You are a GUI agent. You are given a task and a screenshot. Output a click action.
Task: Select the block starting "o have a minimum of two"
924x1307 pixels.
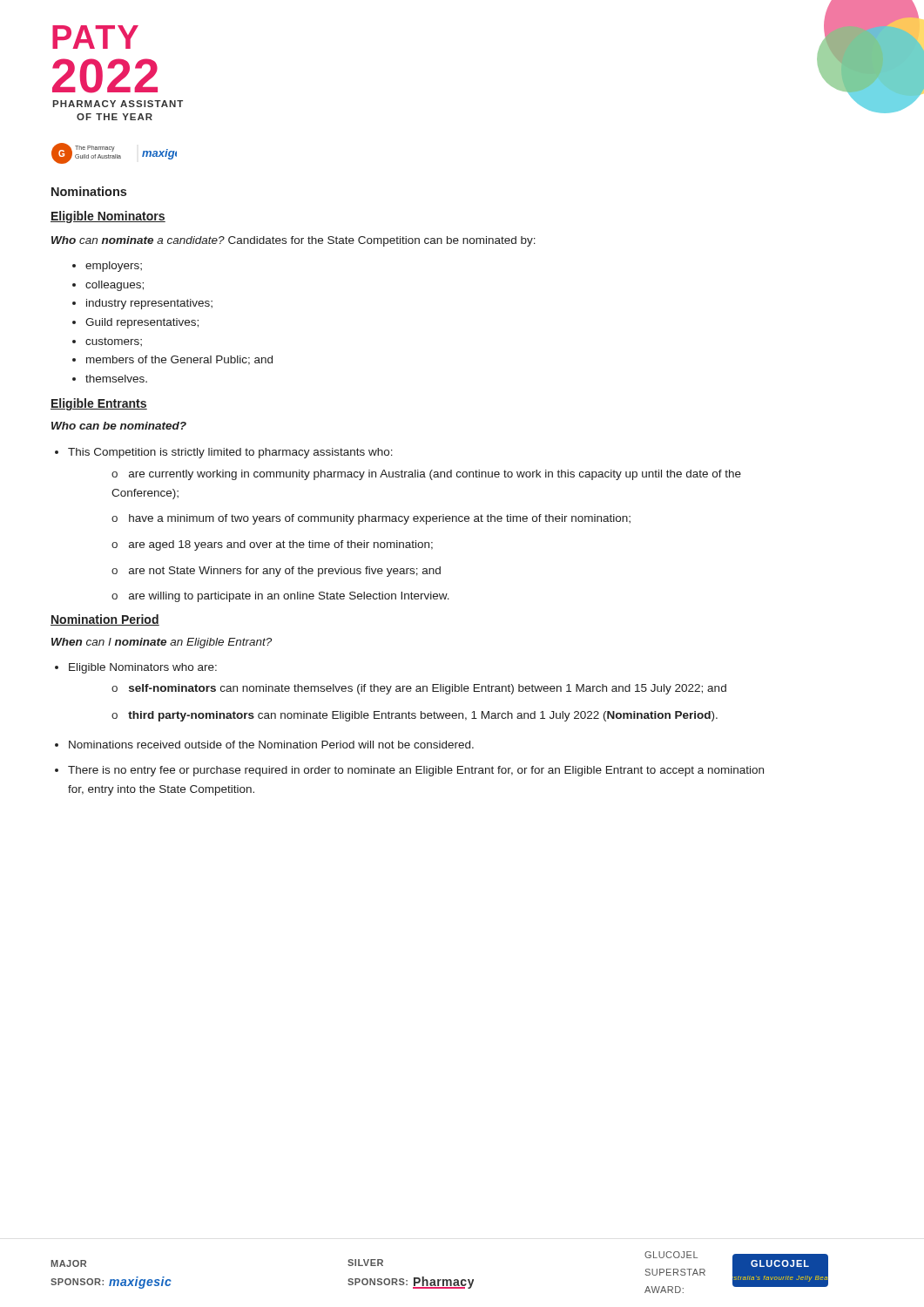(x=371, y=518)
